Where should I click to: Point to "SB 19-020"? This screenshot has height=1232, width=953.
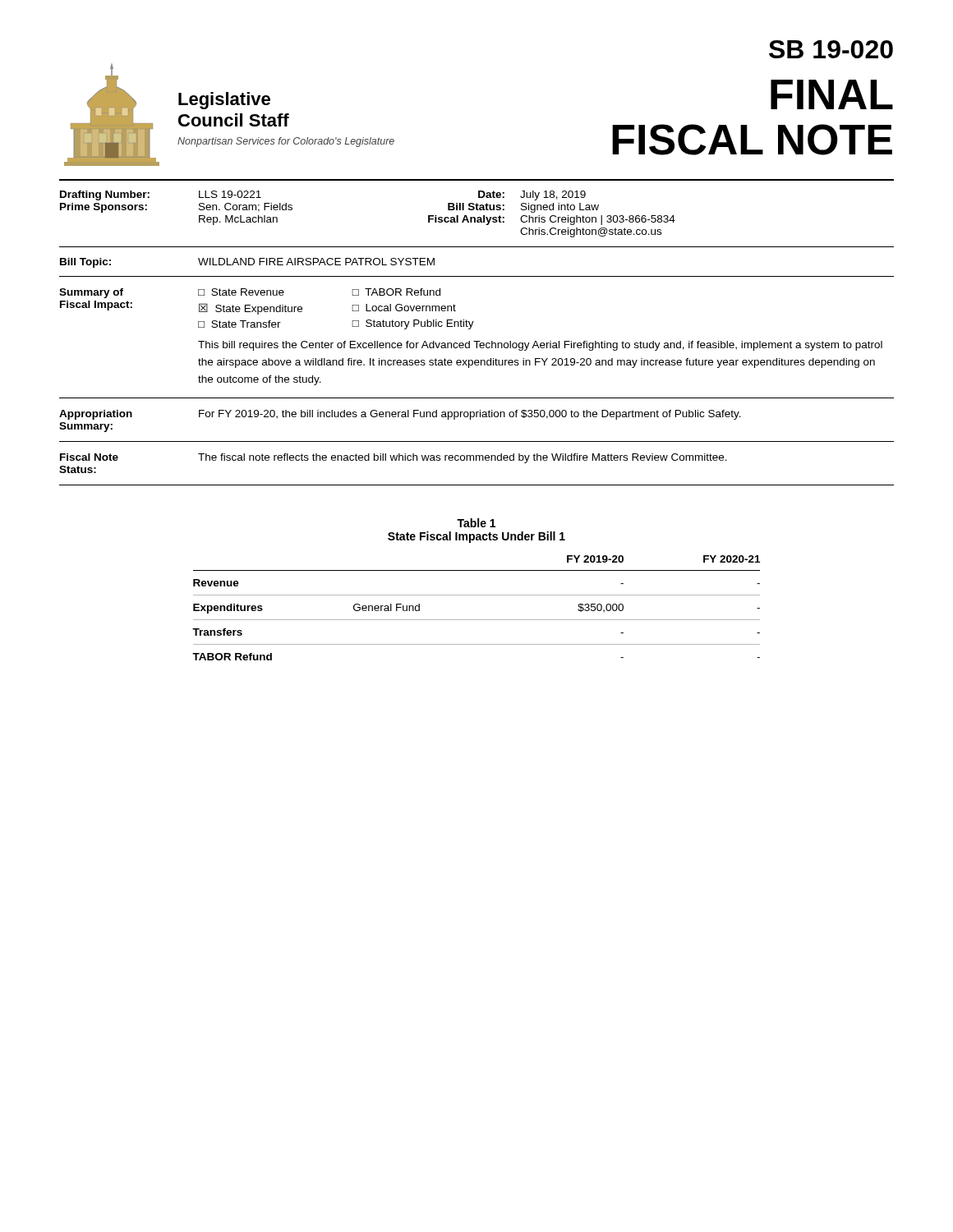click(x=831, y=49)
